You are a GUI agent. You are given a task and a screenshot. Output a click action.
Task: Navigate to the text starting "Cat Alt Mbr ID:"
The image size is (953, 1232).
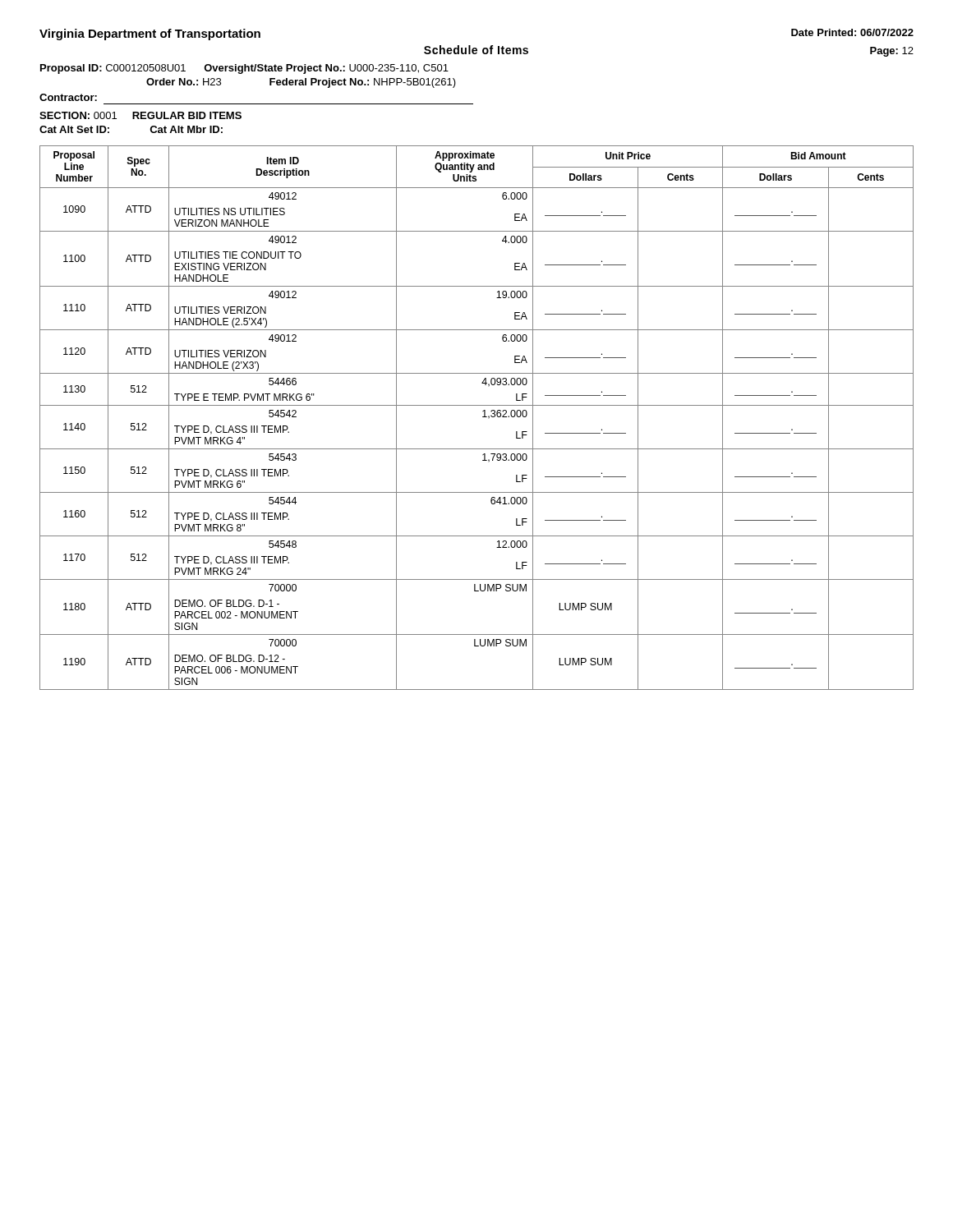187,129
